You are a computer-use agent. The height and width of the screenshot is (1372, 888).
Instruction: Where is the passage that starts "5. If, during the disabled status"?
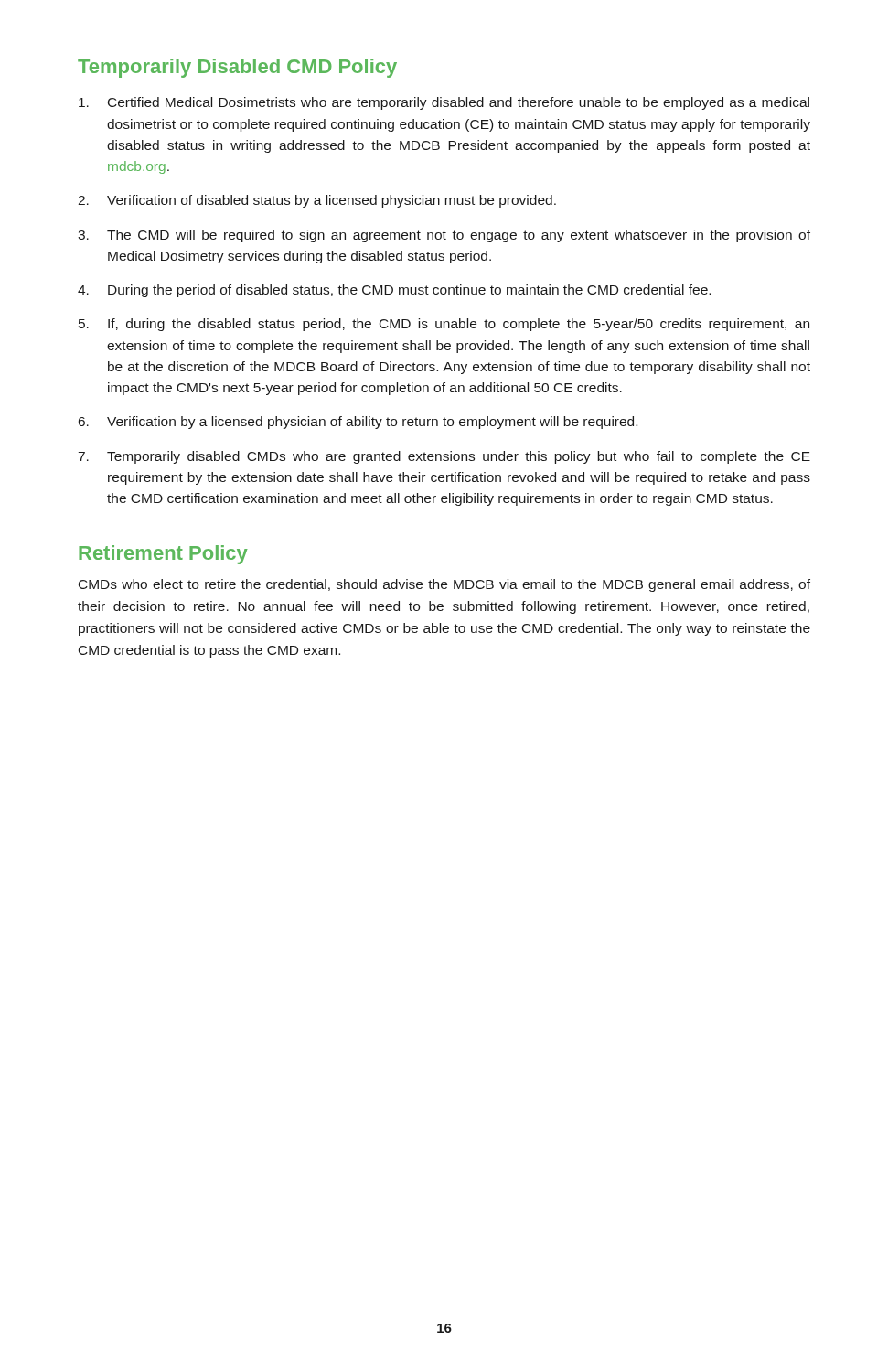pos(444,356)
